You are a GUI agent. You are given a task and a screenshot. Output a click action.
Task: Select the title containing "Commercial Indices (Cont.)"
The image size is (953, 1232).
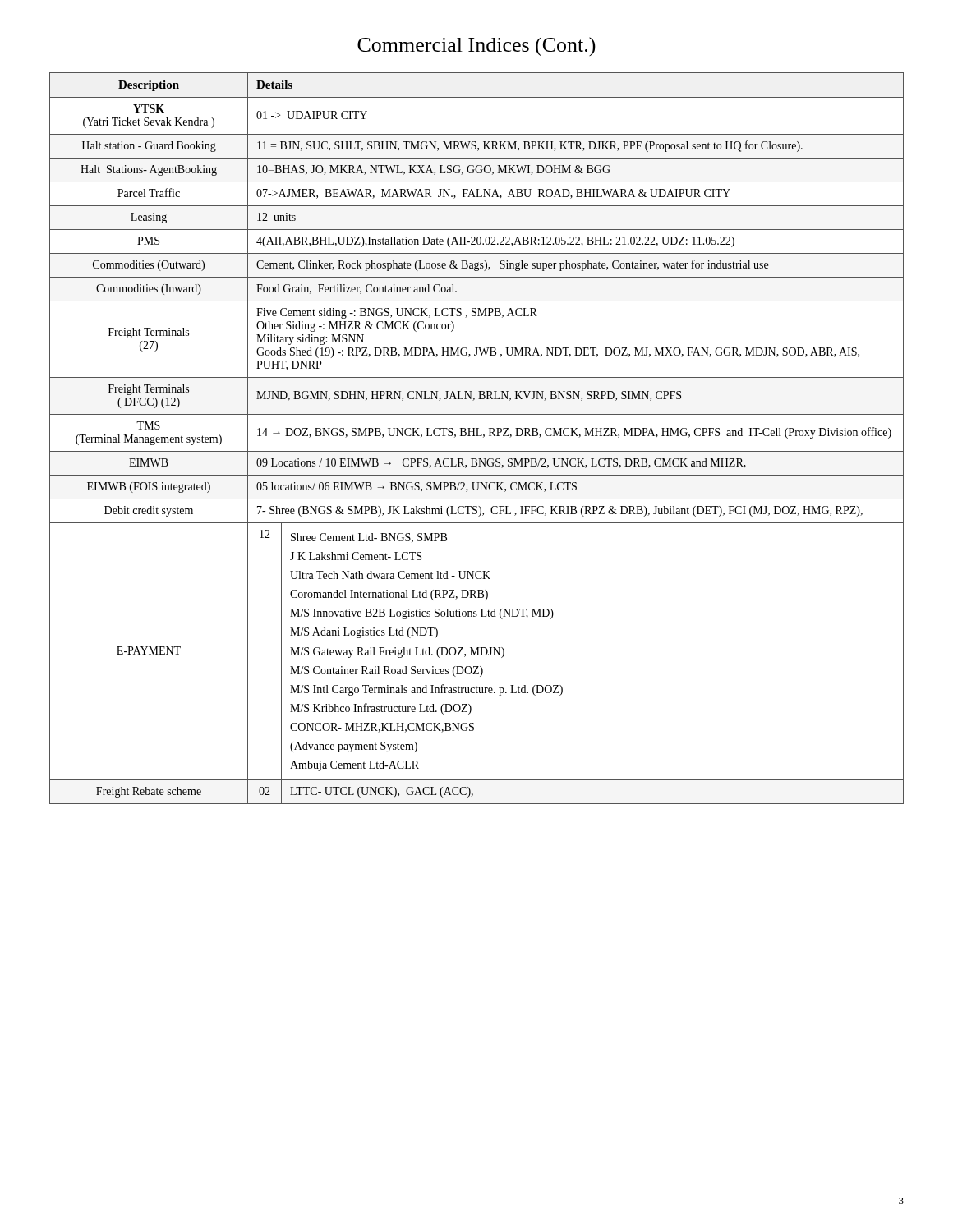[x=476, y=45]
